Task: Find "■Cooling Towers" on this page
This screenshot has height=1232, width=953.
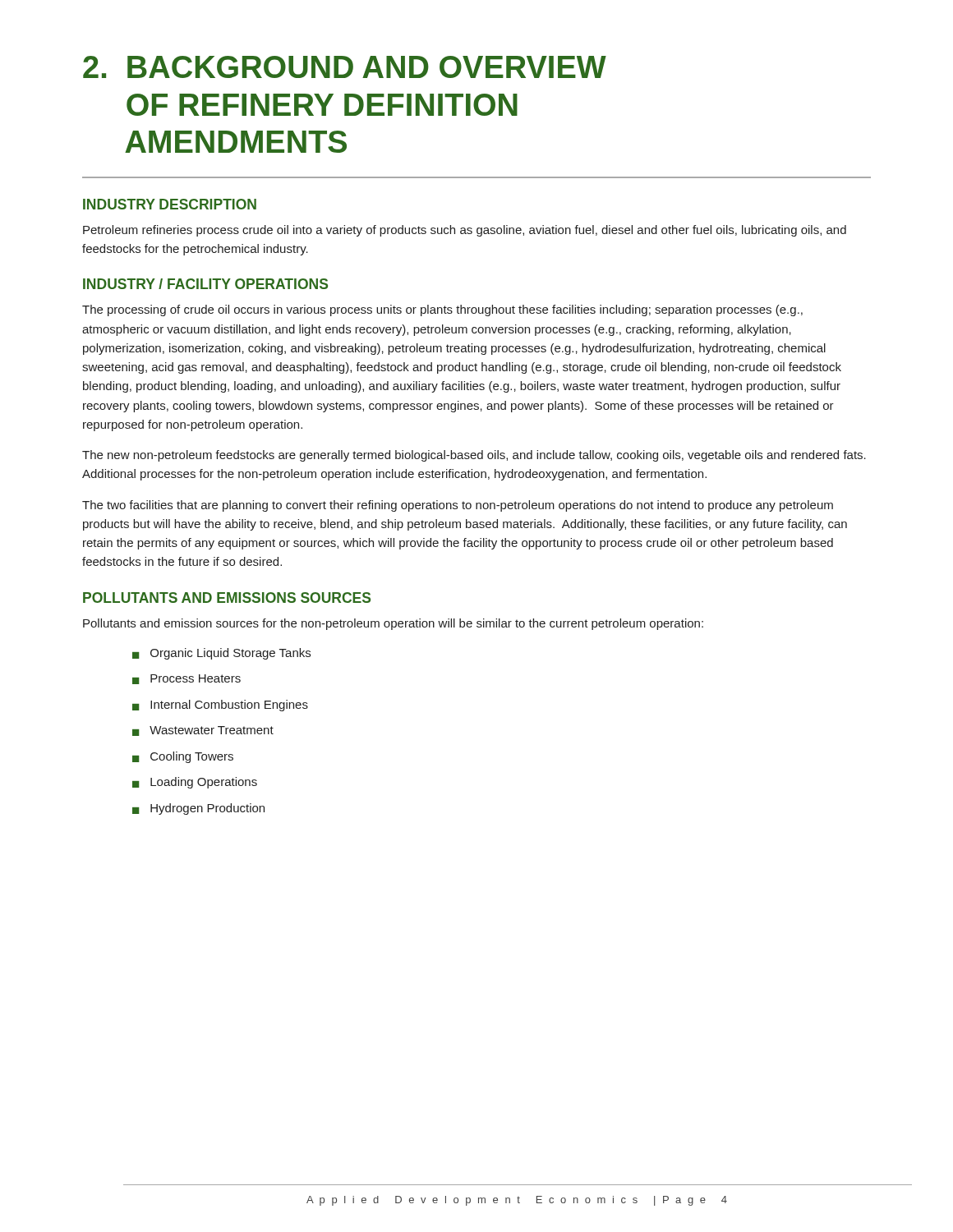Action: (x=183, y=758)
